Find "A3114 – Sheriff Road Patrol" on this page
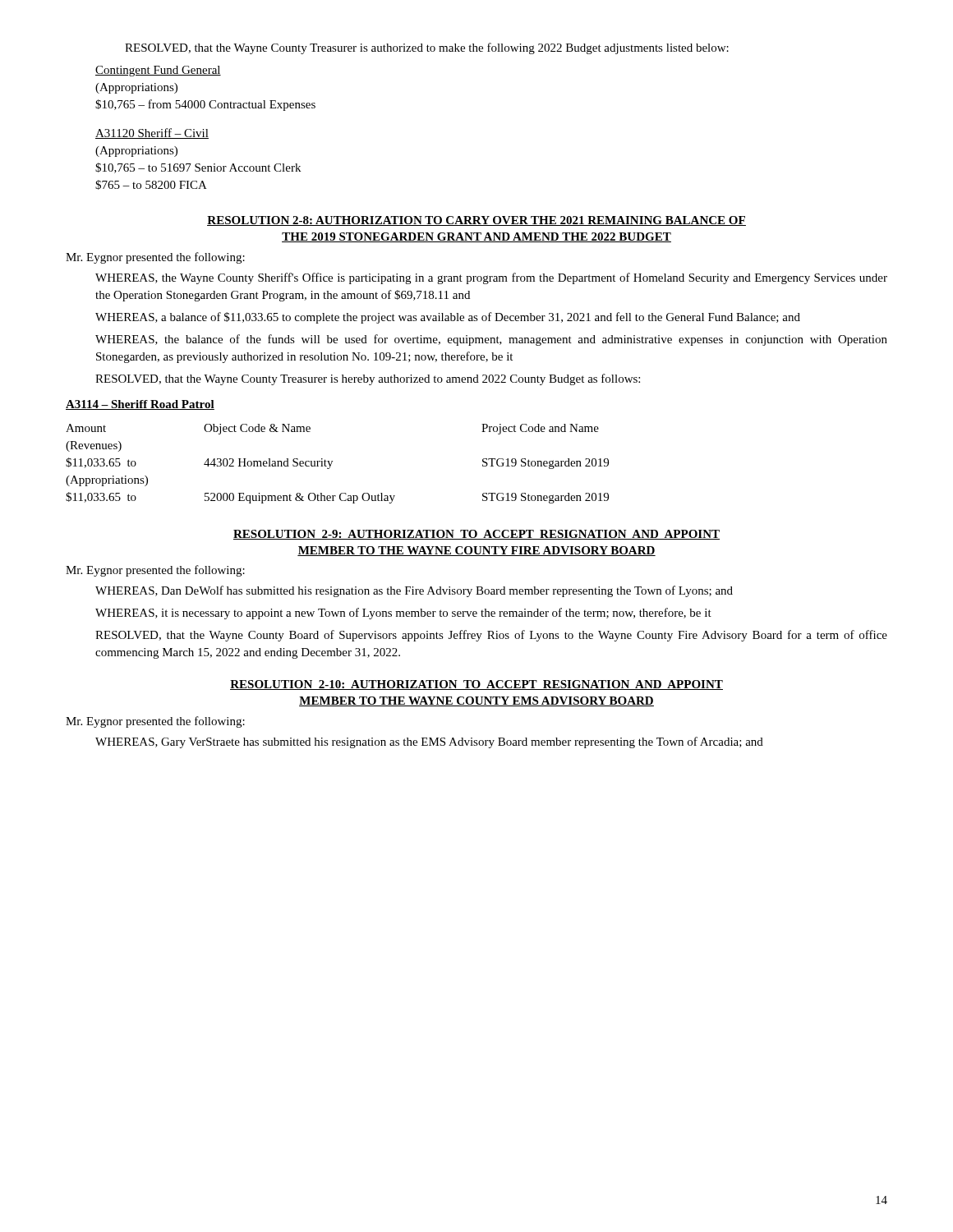The image size is (953, 1232). coord(140,404)
